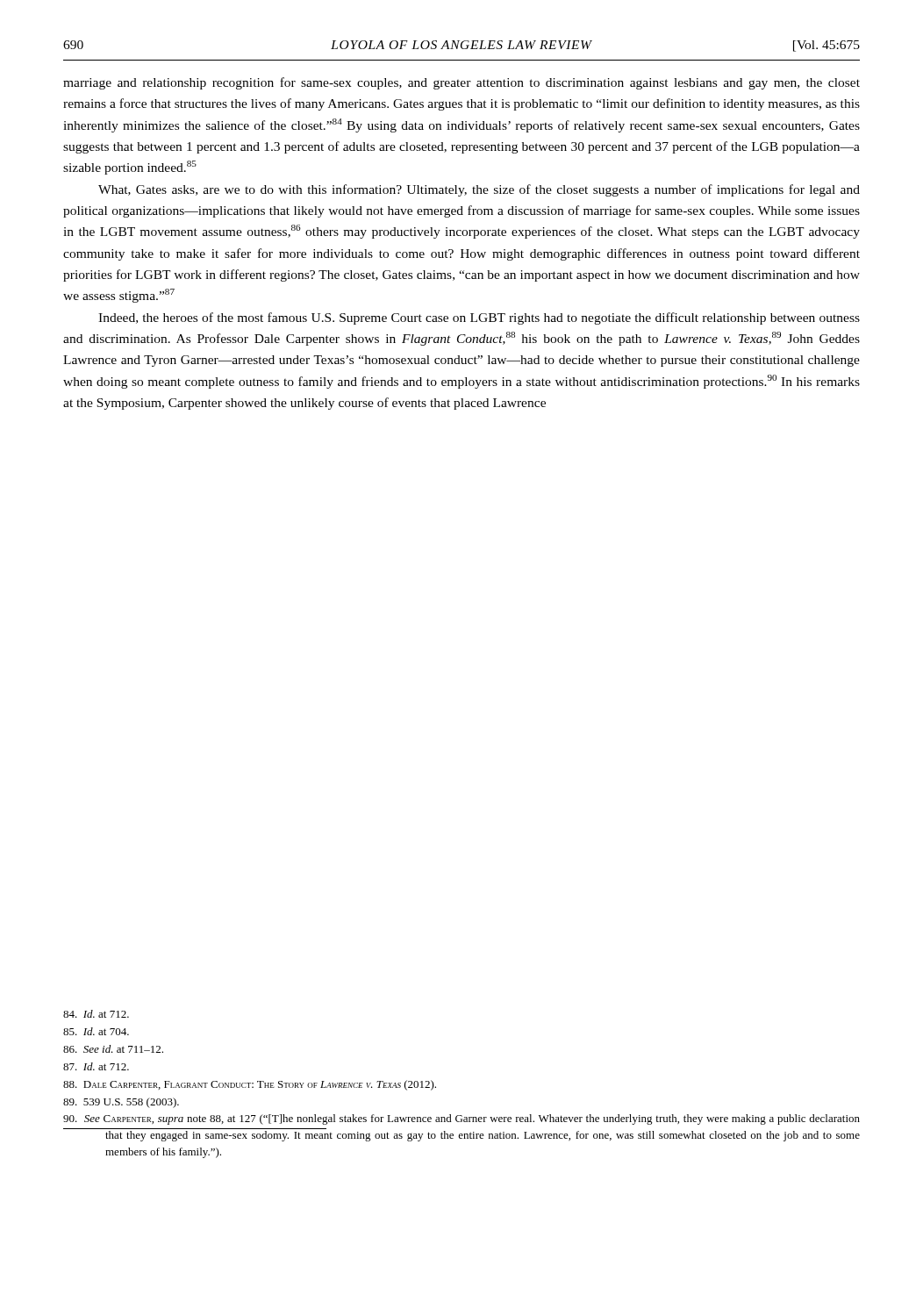Point to the text block starting "What, Gates asks, are"
Screen dimensions: 1316x923
coord(462,243)
